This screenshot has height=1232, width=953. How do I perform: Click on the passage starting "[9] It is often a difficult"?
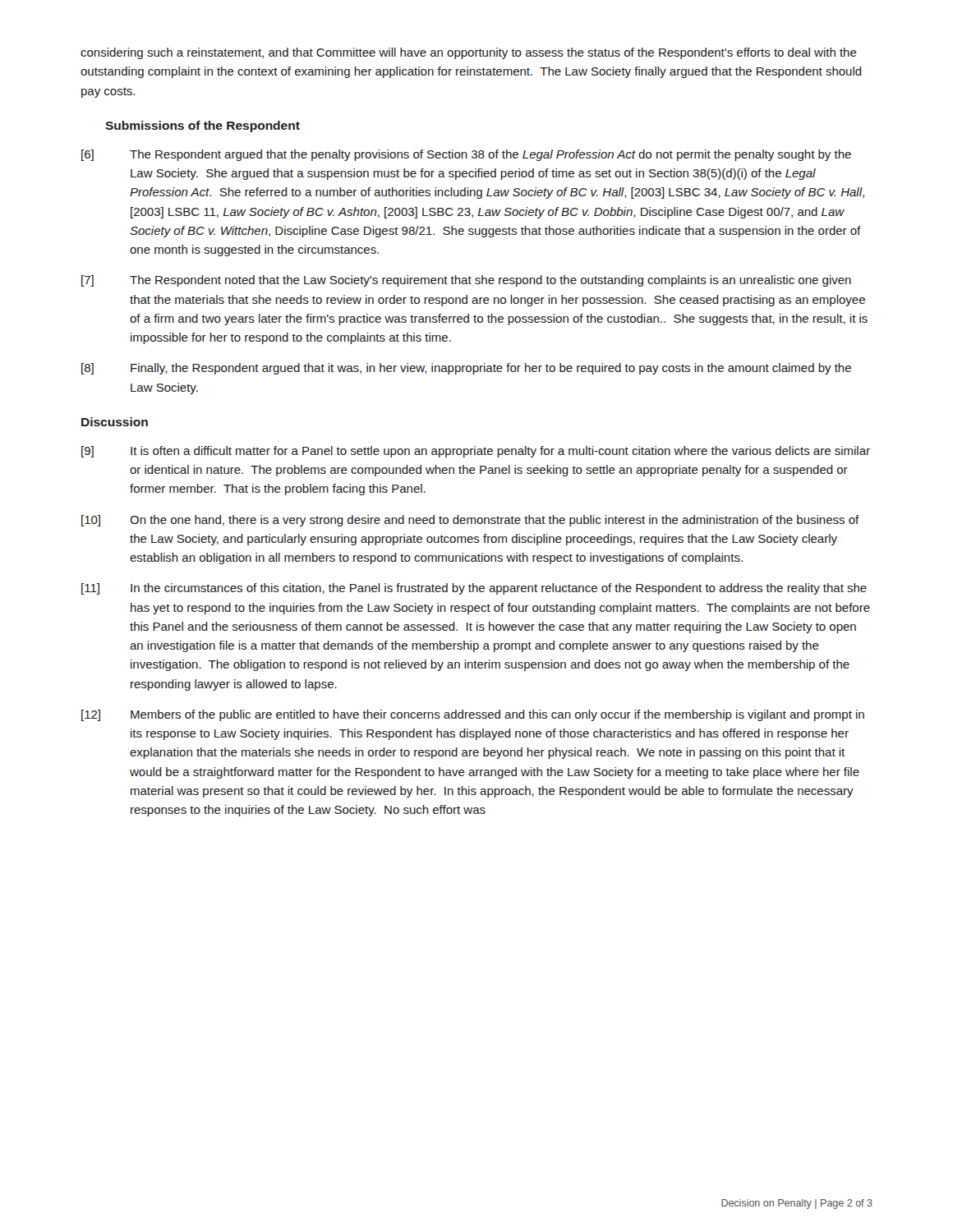point(476,469)
